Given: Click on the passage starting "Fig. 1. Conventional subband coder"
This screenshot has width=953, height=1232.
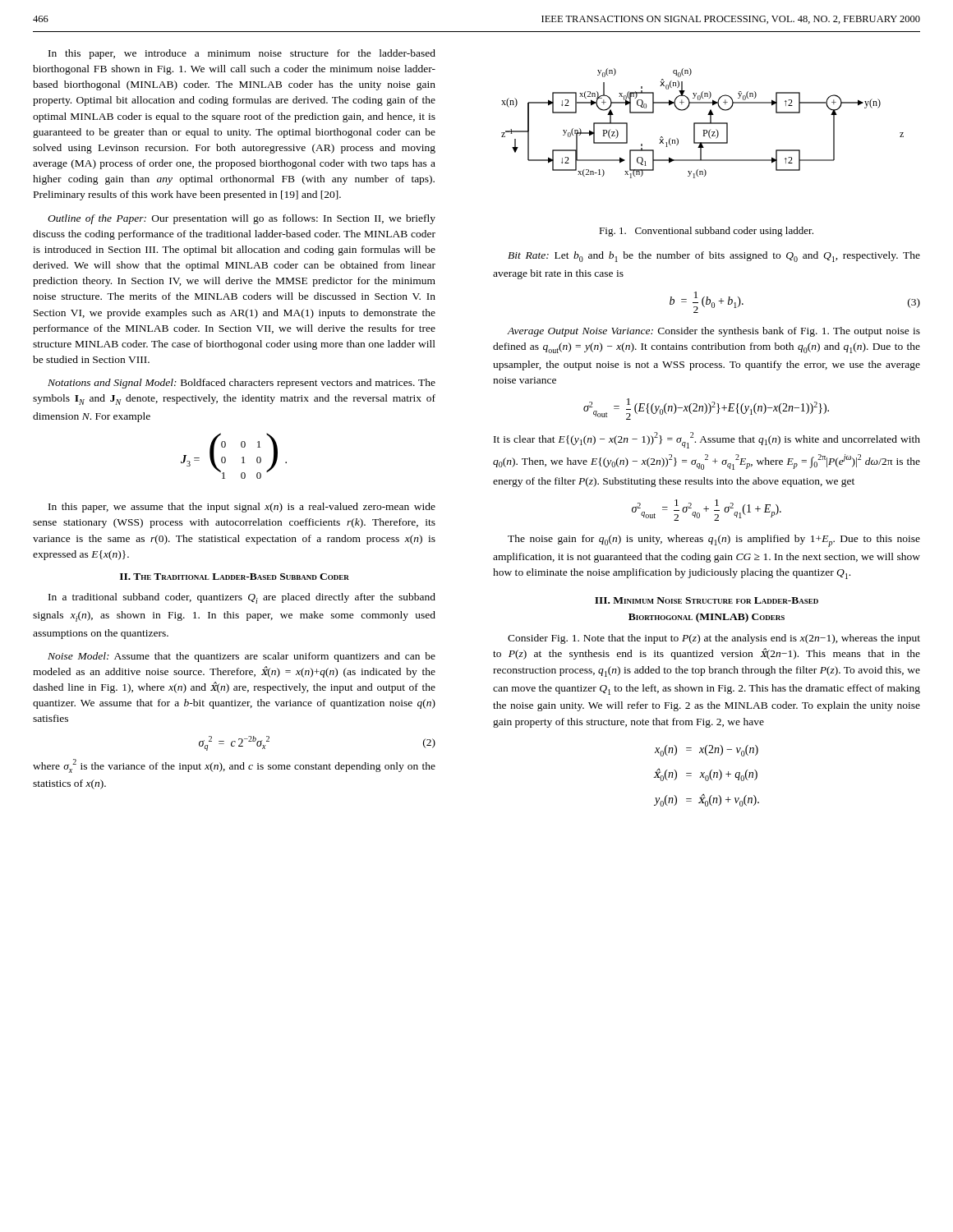Looking at the screenshot, I should [x=707, y=230].
